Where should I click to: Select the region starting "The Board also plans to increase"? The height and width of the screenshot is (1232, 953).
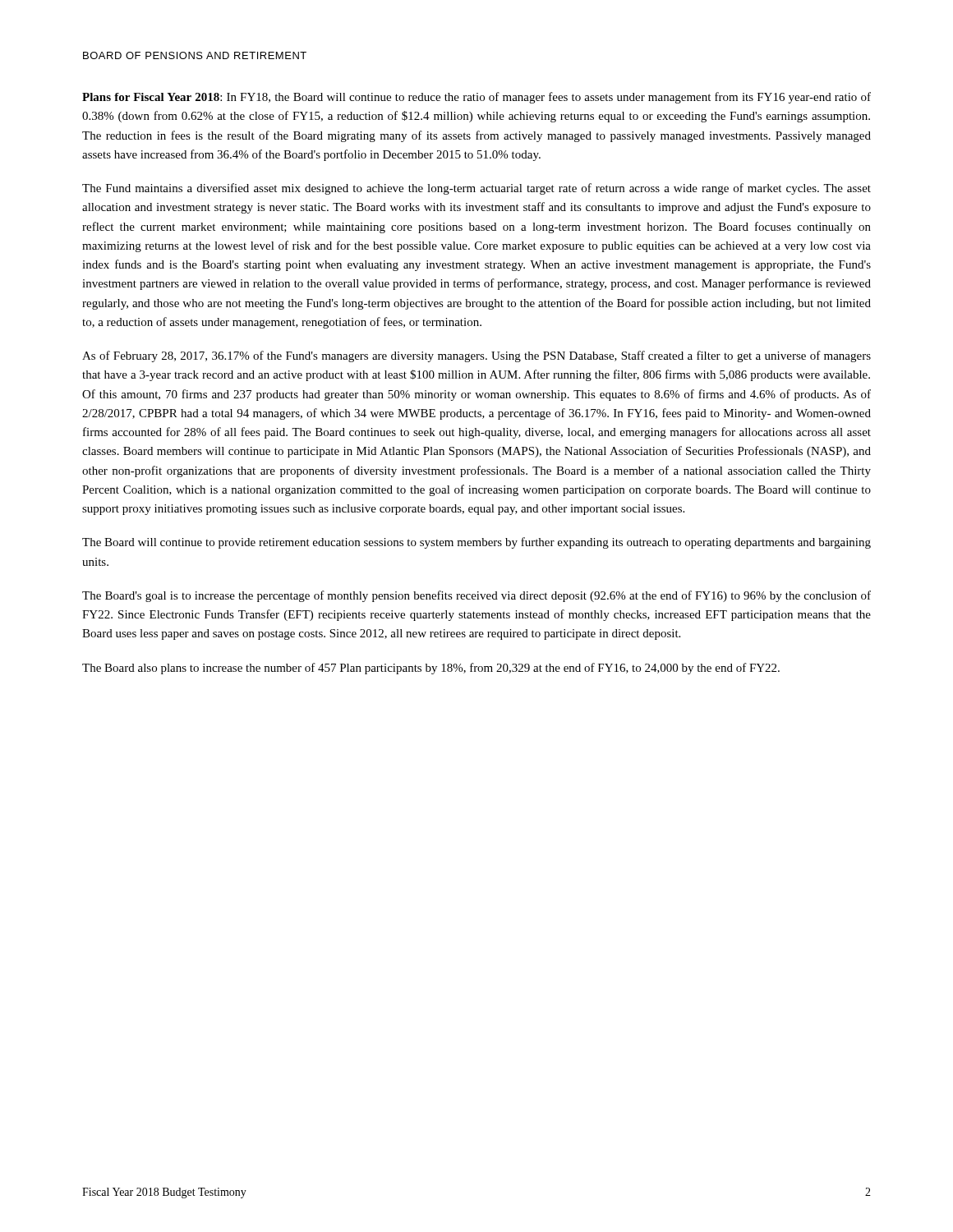click(x=431, y=667)
